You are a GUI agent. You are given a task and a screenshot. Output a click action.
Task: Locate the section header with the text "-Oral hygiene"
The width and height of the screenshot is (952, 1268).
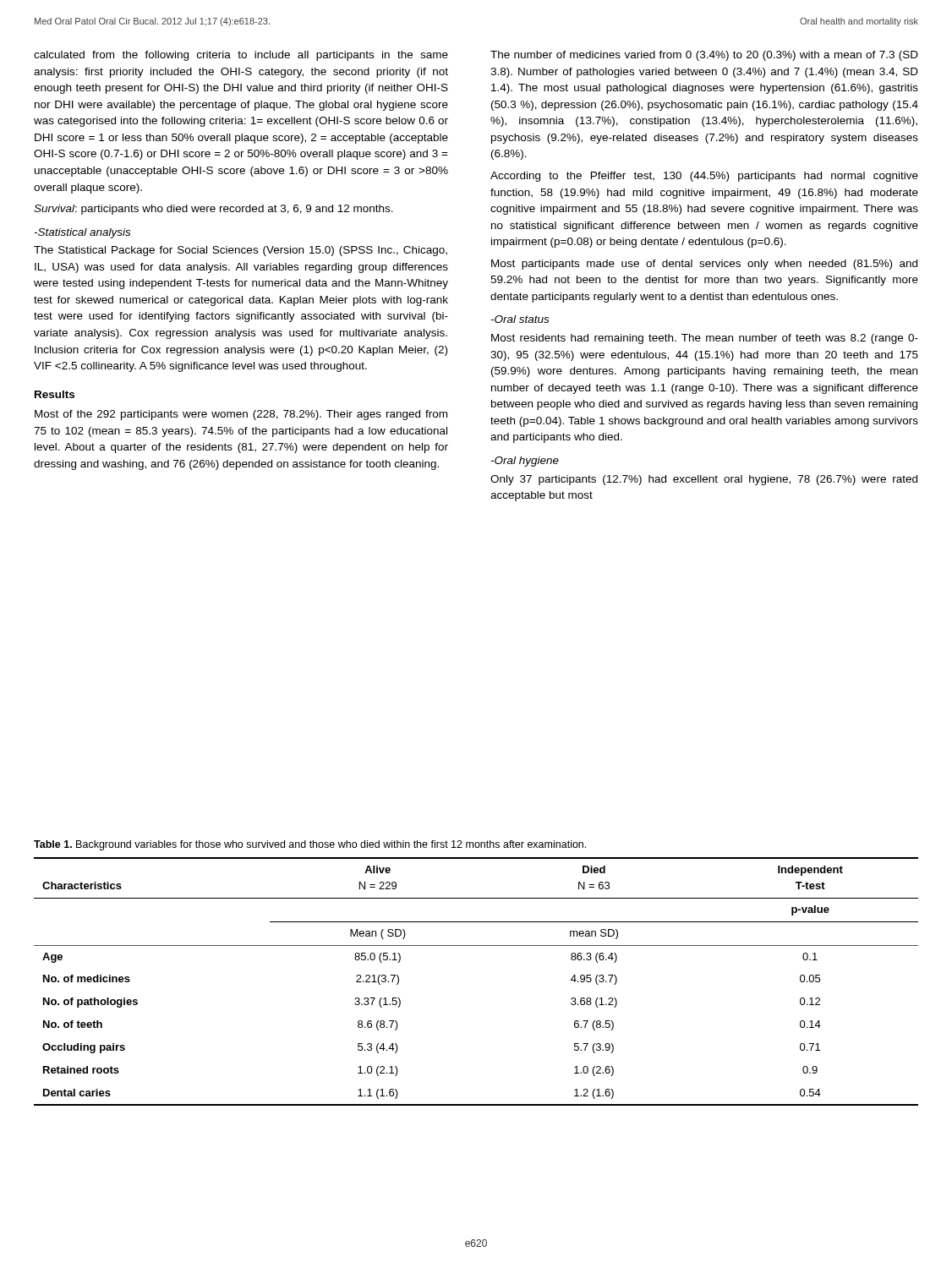(x=525, y=460)
